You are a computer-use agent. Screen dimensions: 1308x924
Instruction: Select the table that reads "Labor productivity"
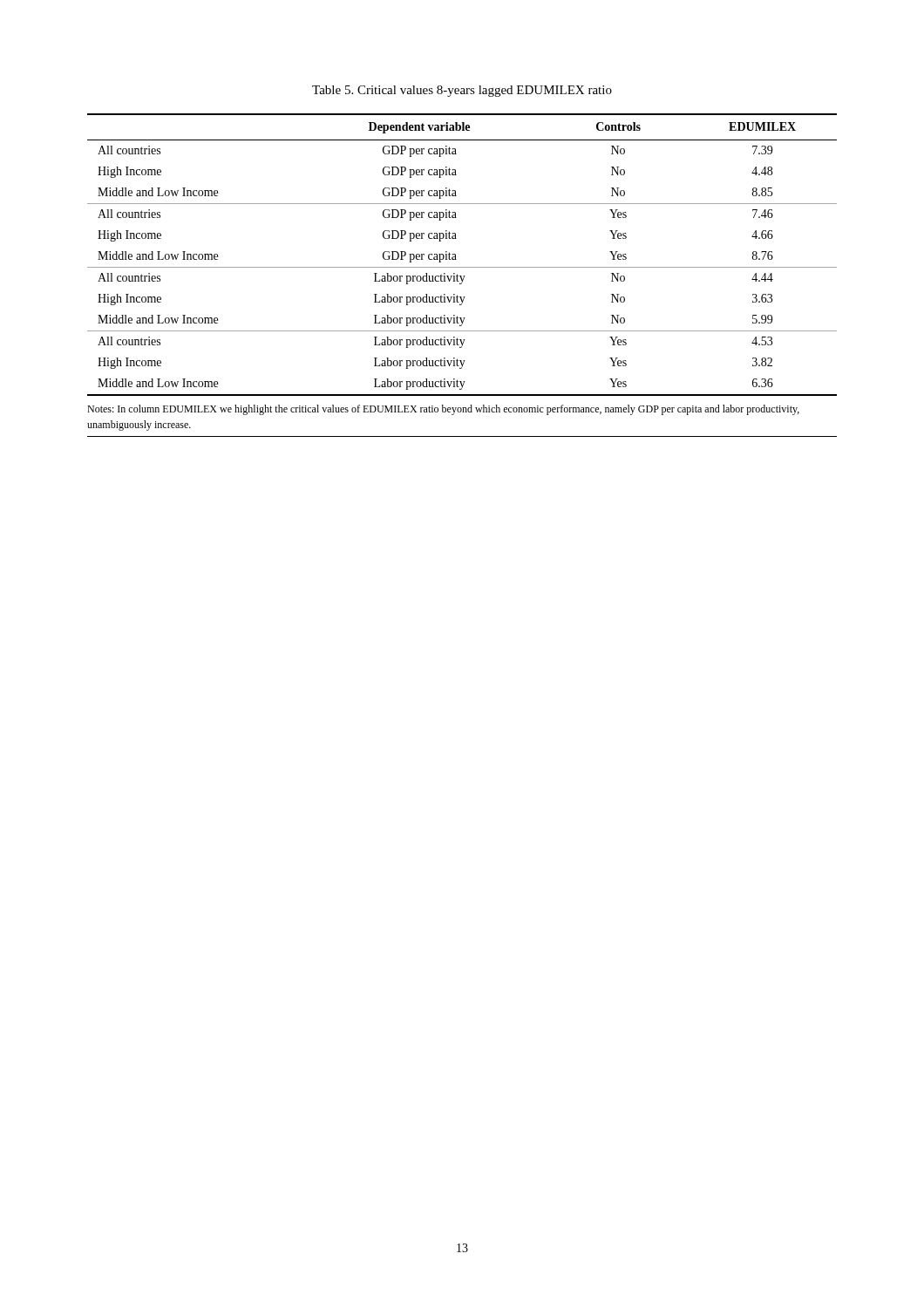462,255
